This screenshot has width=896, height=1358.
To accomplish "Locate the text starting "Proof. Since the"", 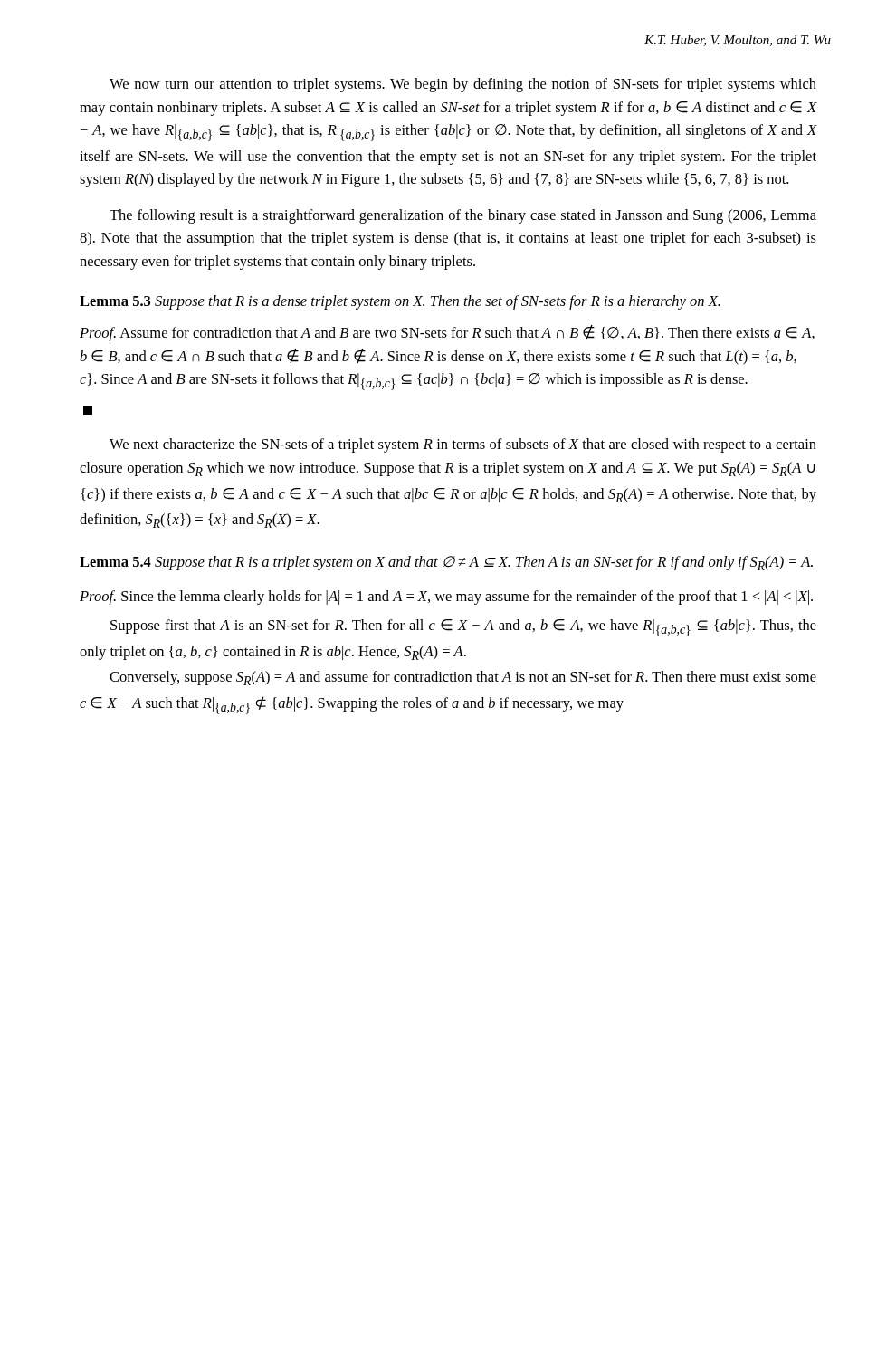I will (447, 597).
